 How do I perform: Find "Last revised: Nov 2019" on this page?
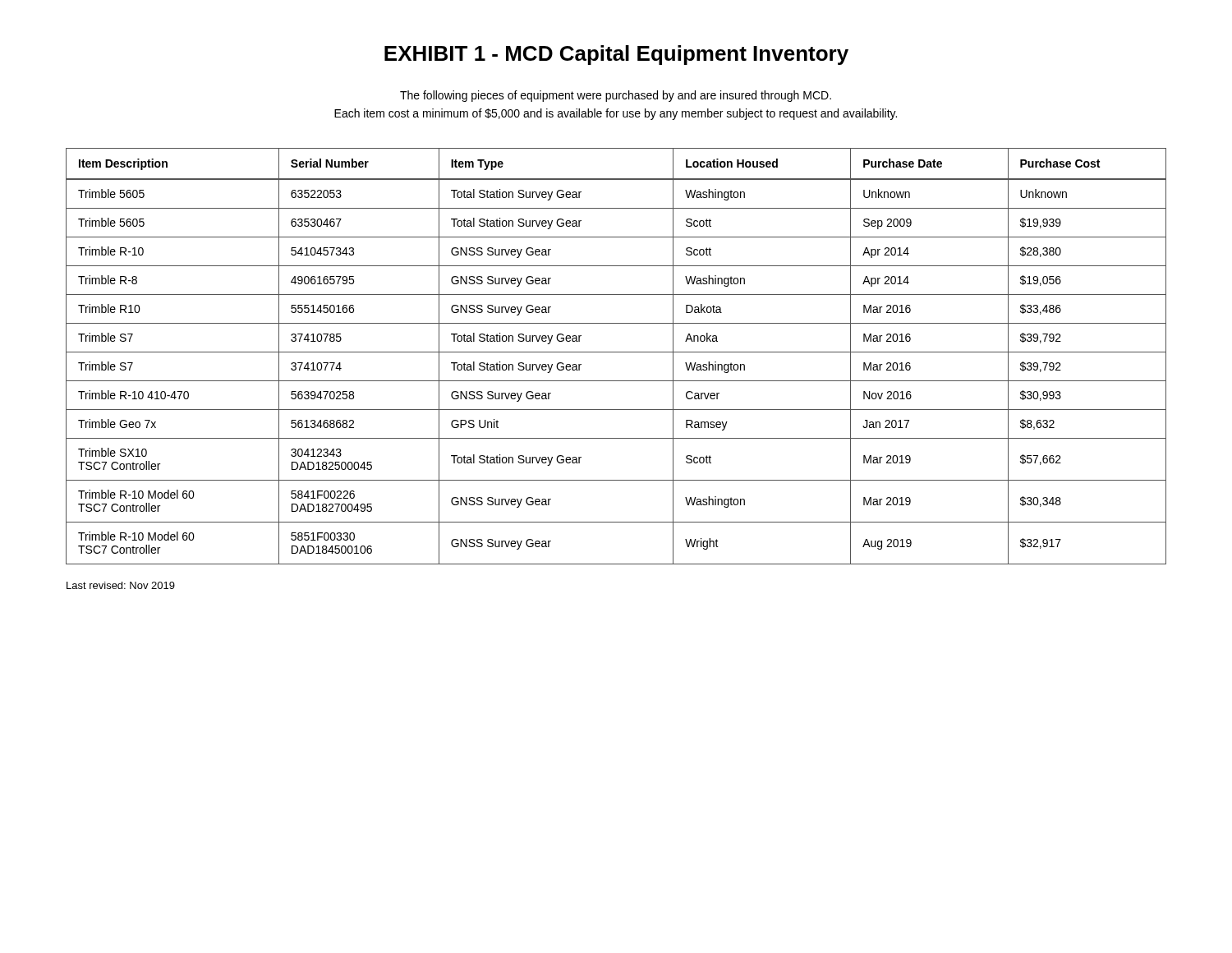pyautogui.click(x=120, y=585)
